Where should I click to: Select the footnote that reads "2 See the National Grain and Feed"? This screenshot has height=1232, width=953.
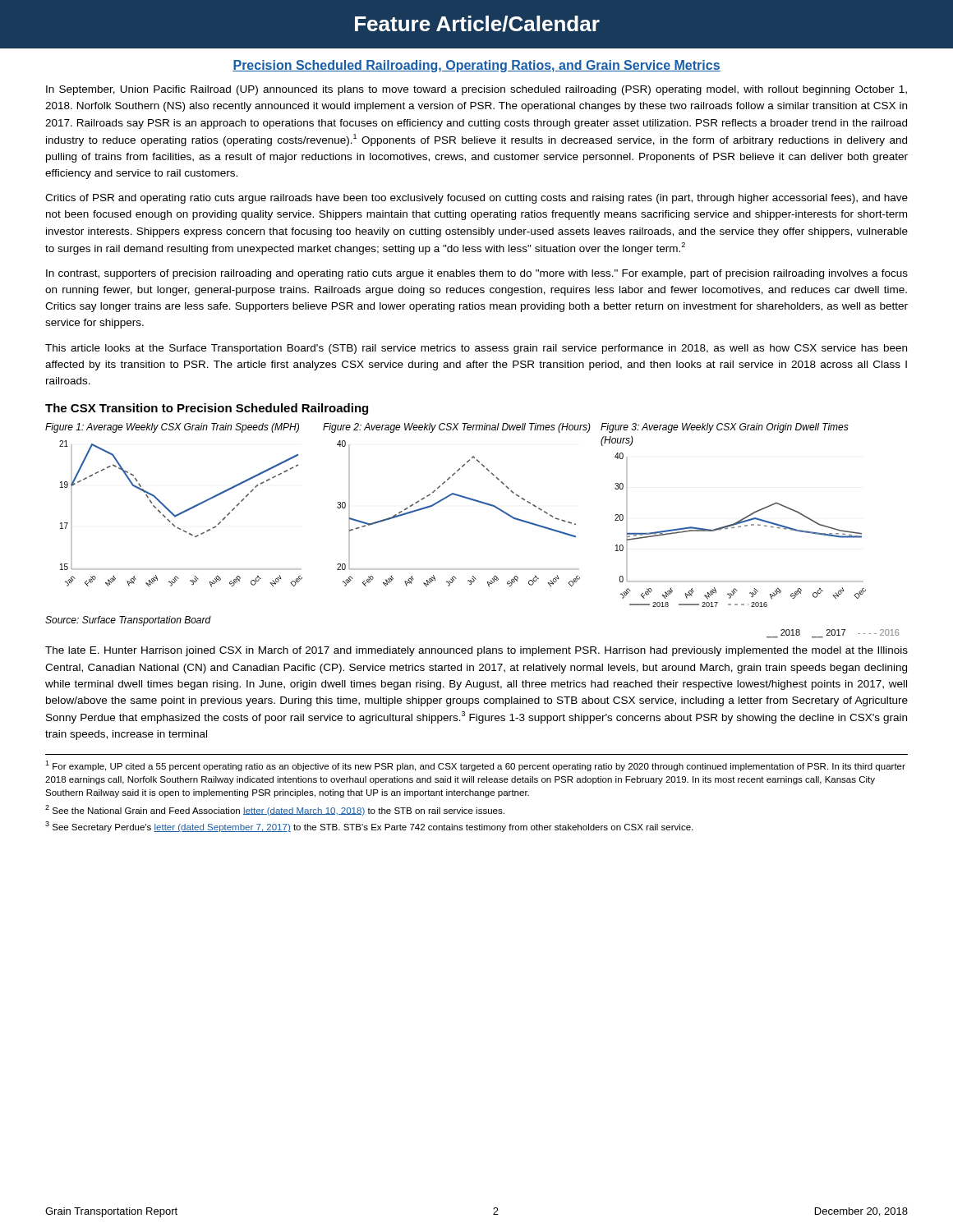pyautogui.click(x=275, y=809)
